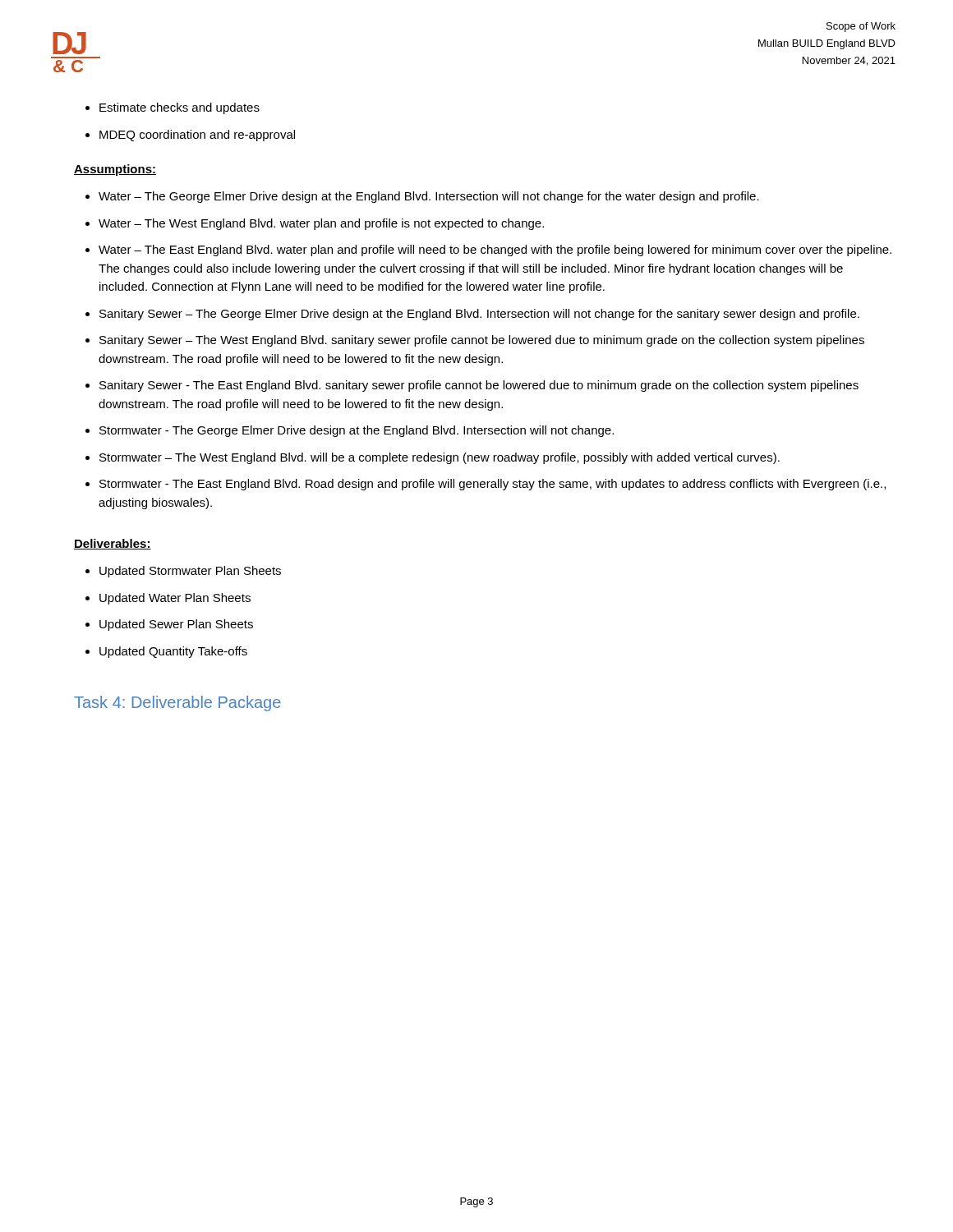The height and width of the screenshot is (1232, 953).
Task: Find the list item that reads "Stormwater – The West England Blvd. will"
Action: [439, 457]
